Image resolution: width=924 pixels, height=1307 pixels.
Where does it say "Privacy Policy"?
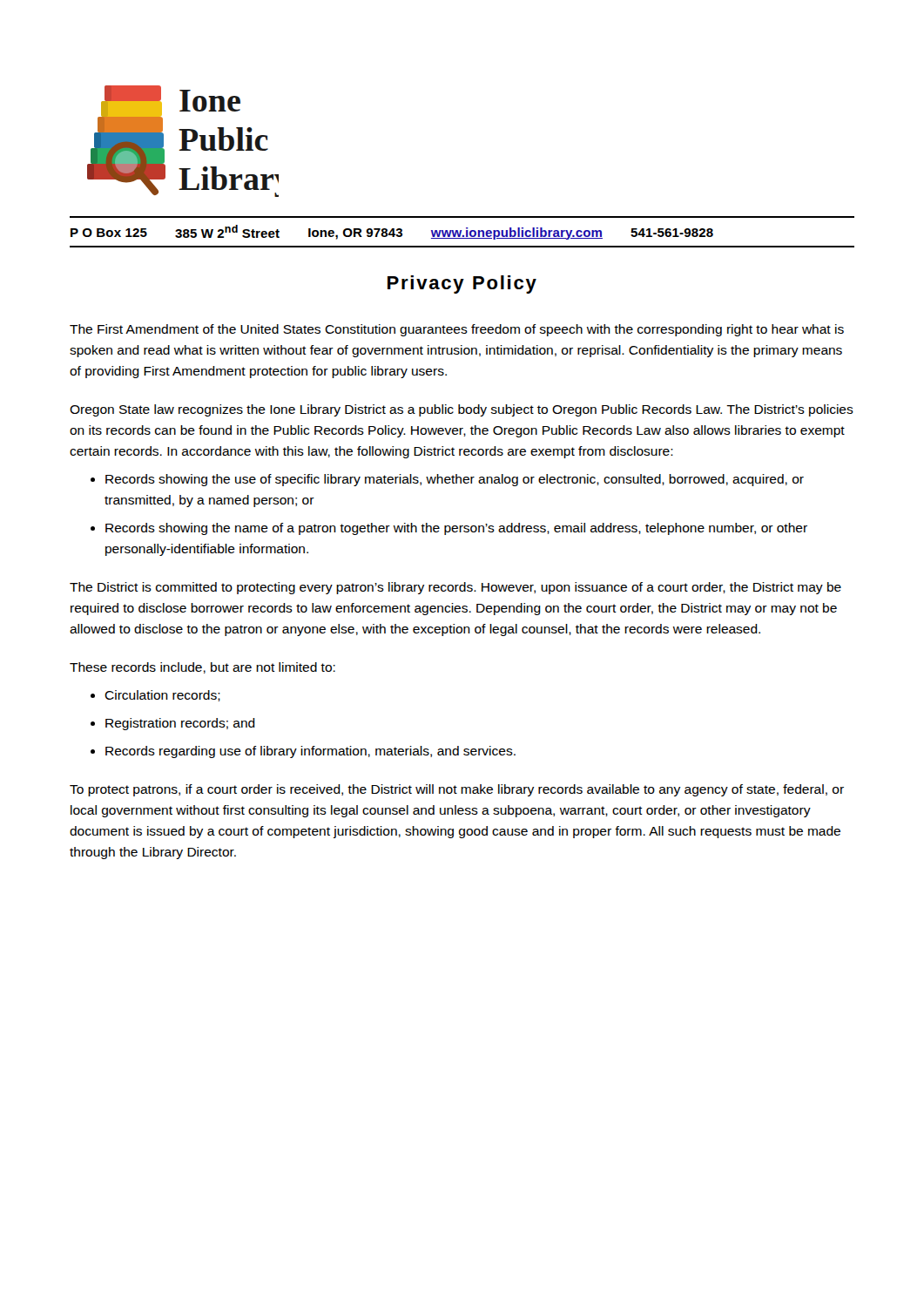pos(462,283)
